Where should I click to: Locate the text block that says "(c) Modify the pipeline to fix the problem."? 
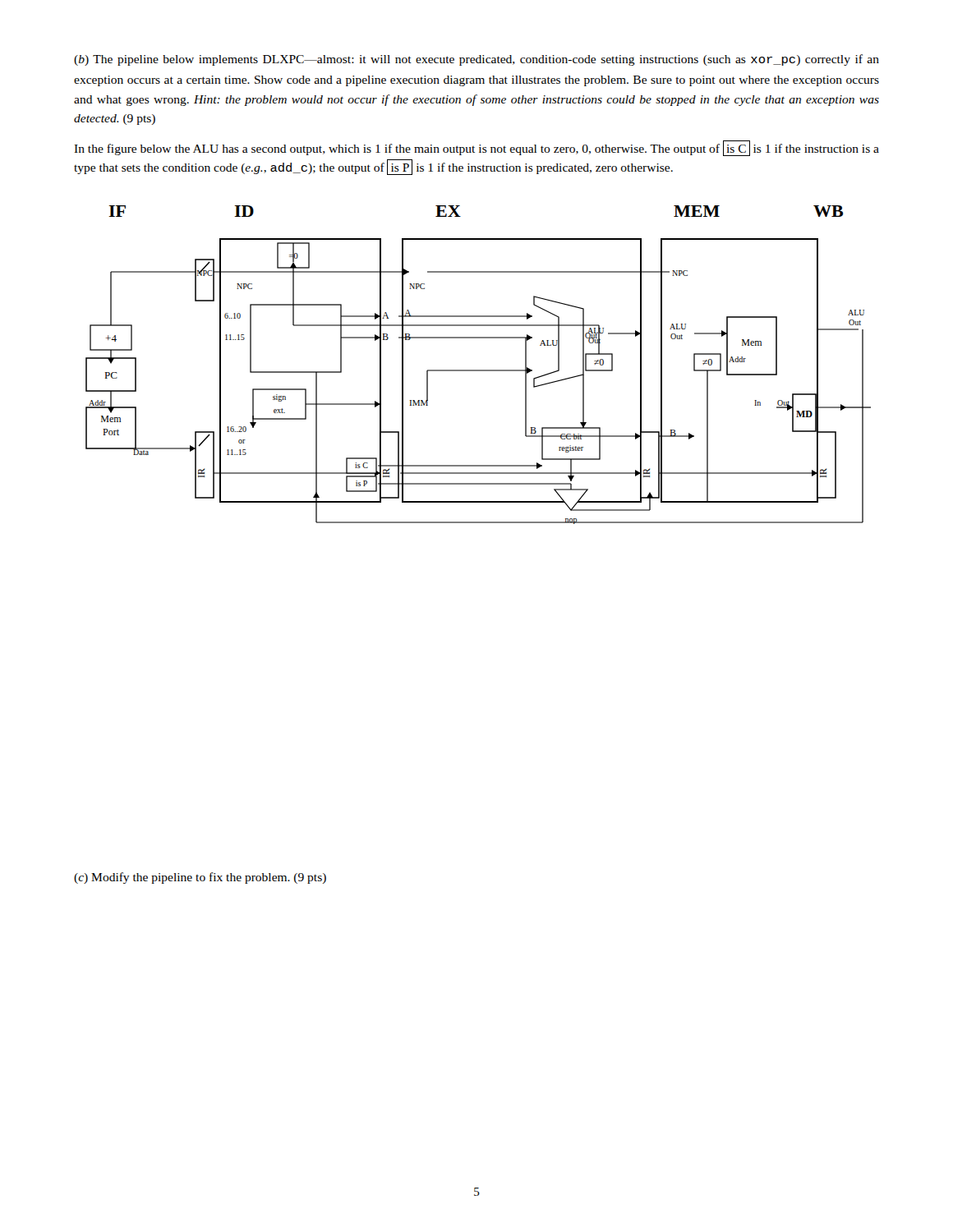click(x=200, y=876)
